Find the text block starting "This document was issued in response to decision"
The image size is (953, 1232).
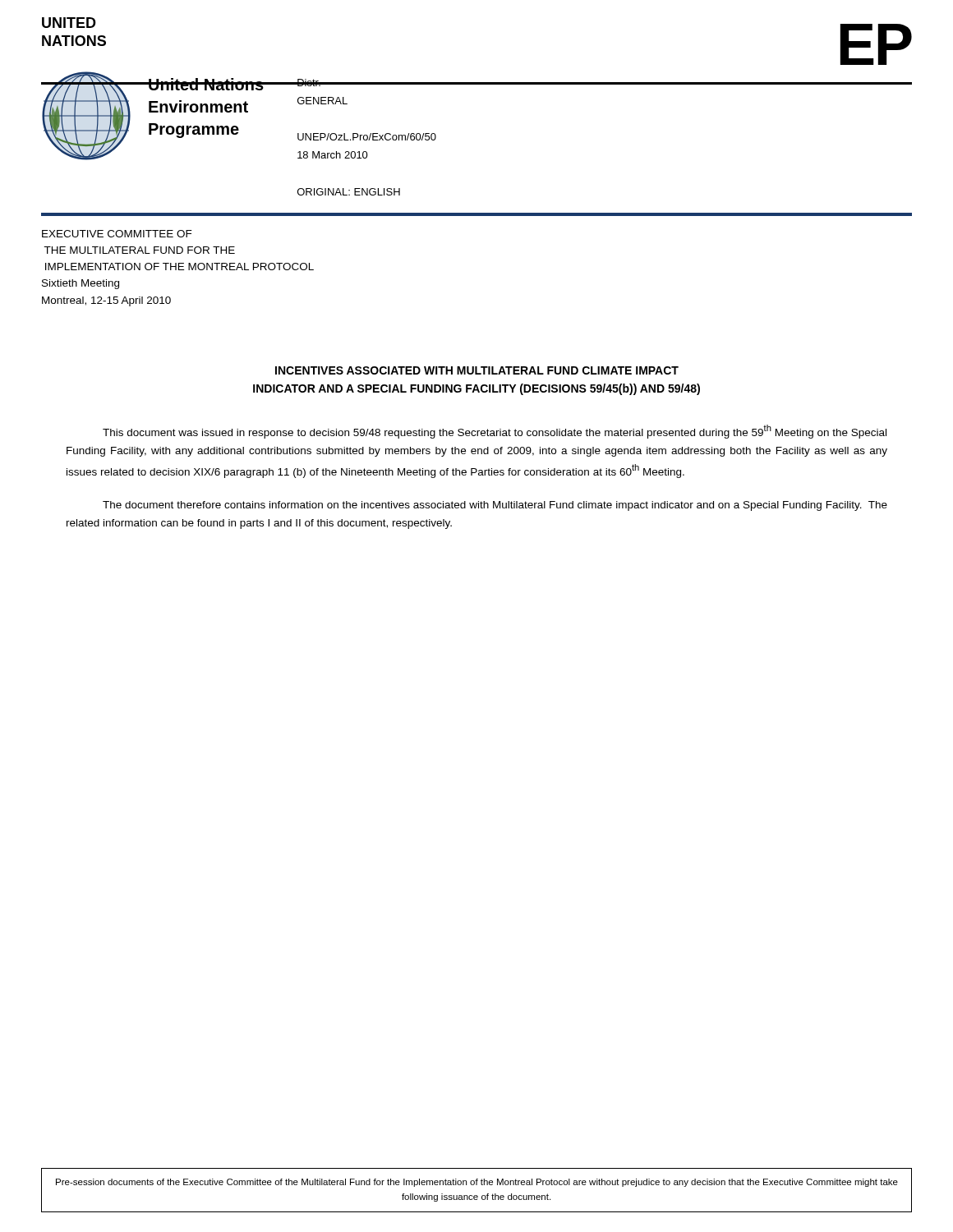(476, 451)
